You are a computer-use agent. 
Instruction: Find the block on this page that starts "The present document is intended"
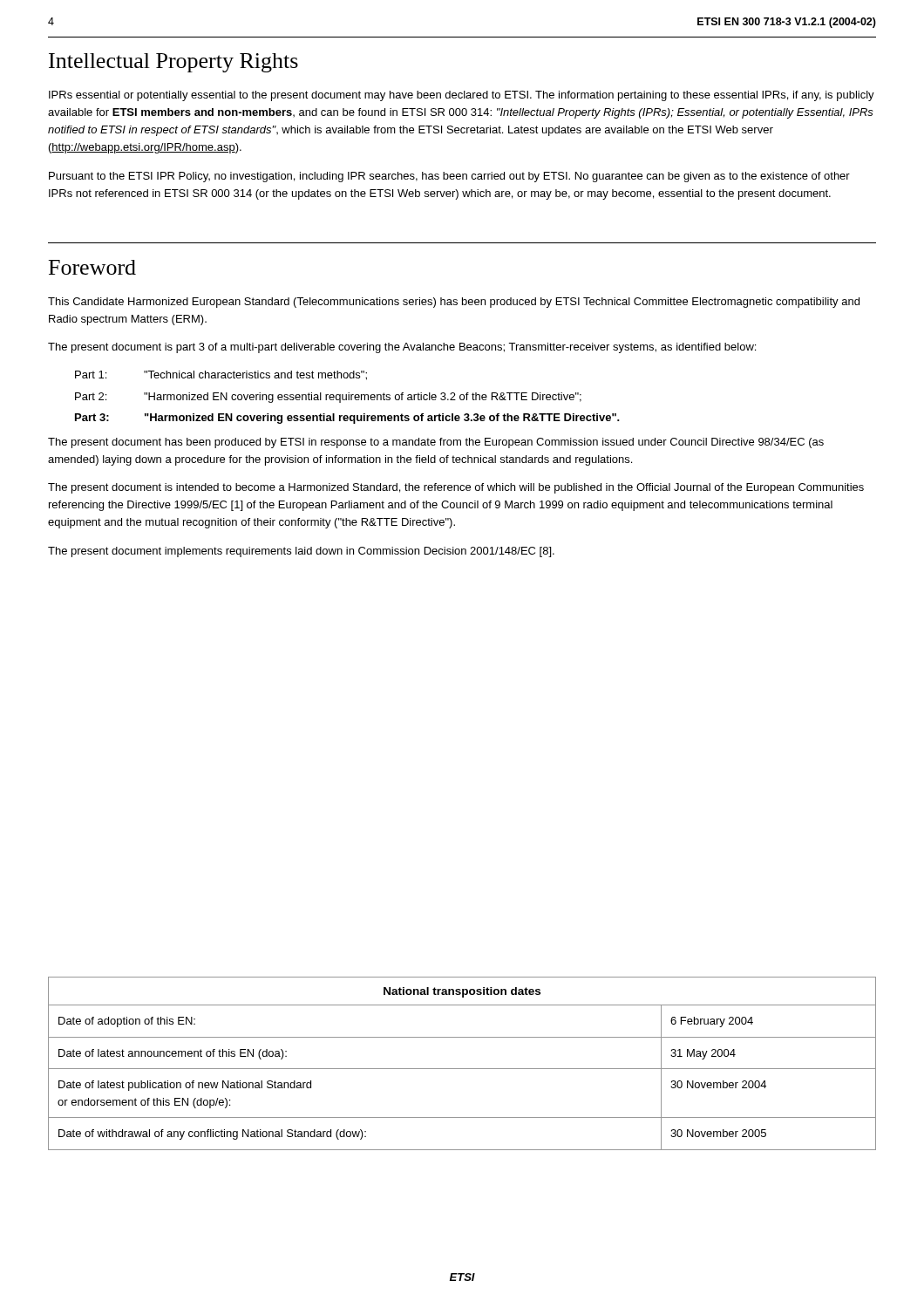[x=462, y=505]
